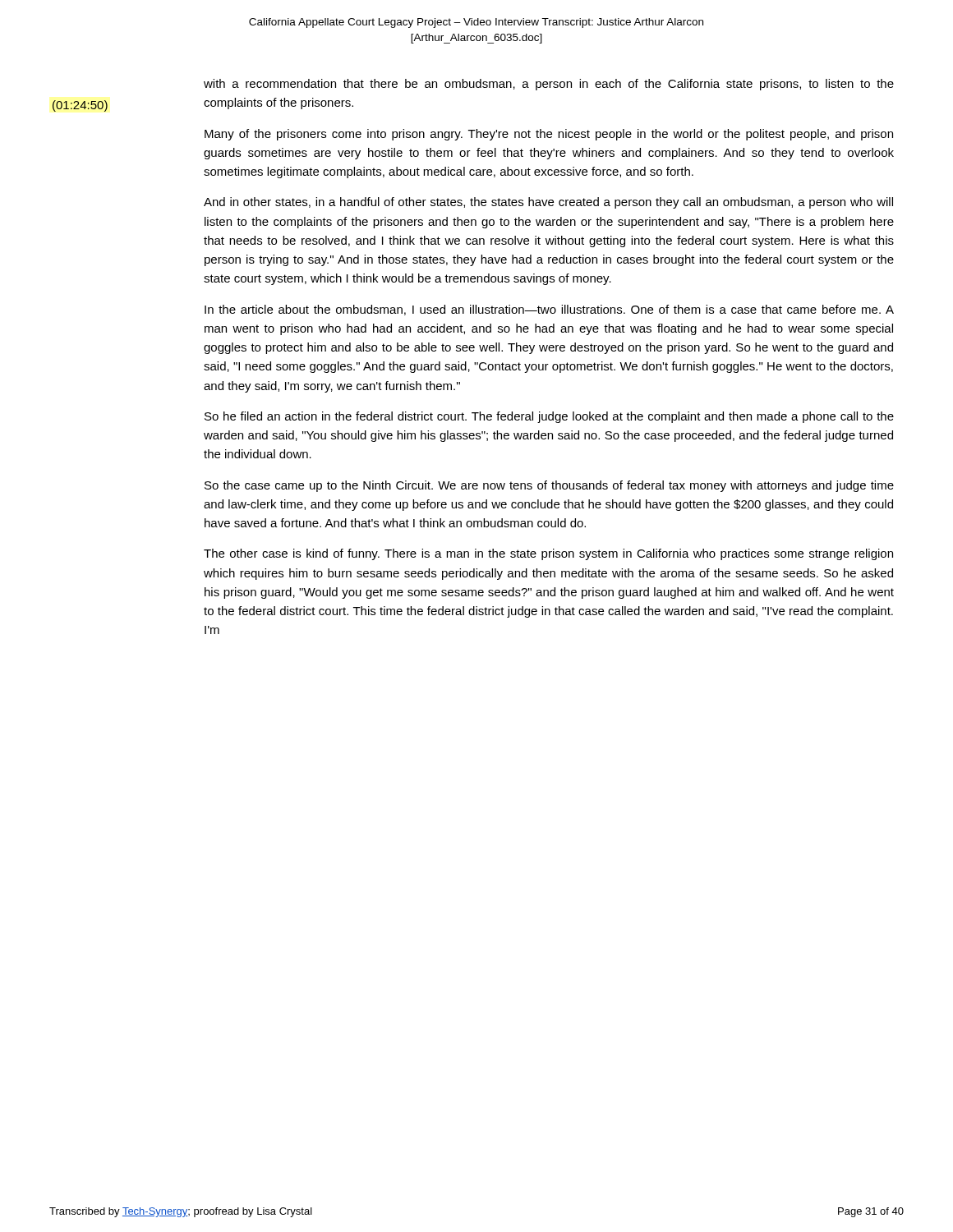The image size is (953, 1232).
Task: Point to the region starting "So the case"
Action: 549,504
